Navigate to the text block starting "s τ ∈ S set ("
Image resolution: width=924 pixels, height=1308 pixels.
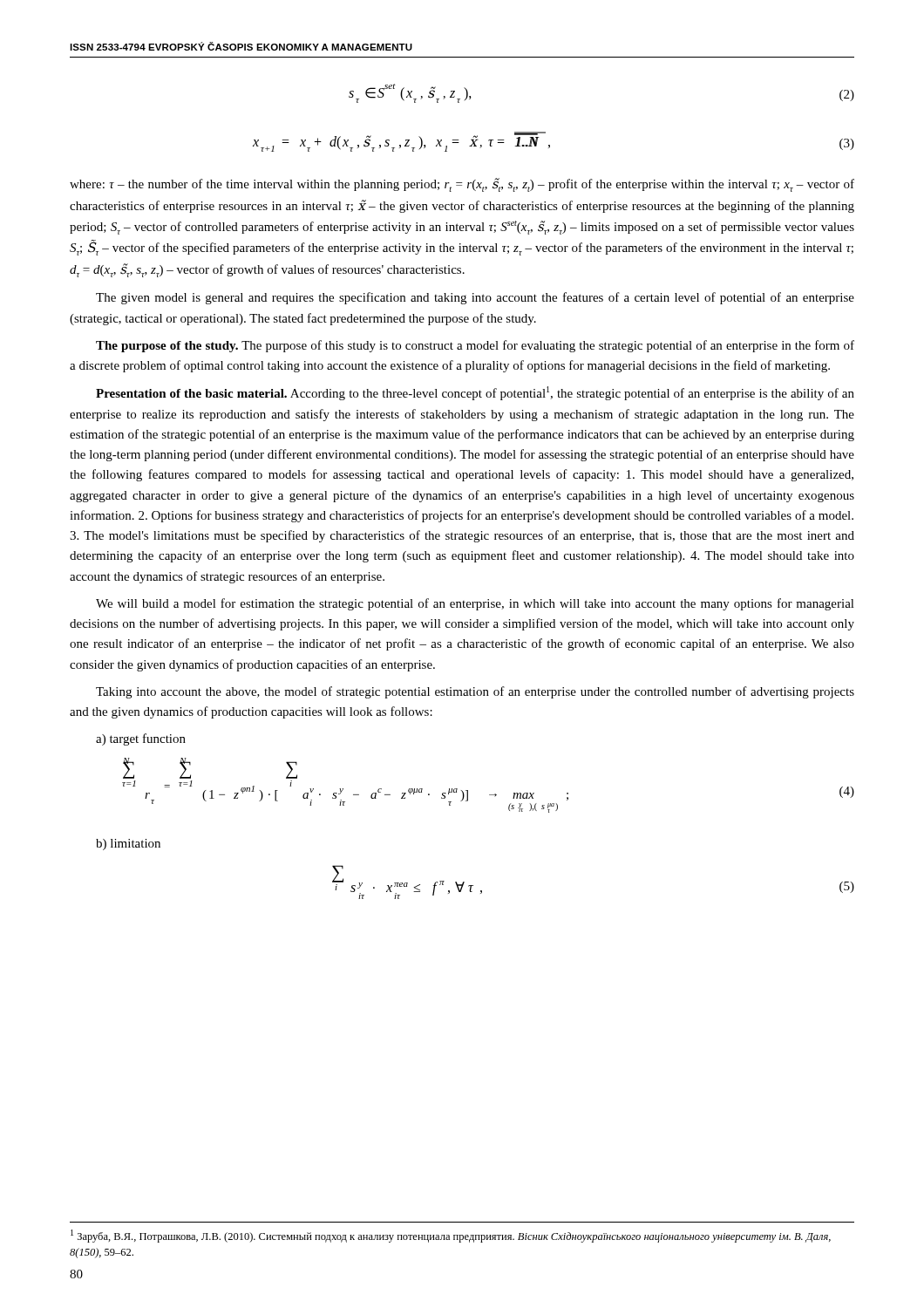point(402,93)
